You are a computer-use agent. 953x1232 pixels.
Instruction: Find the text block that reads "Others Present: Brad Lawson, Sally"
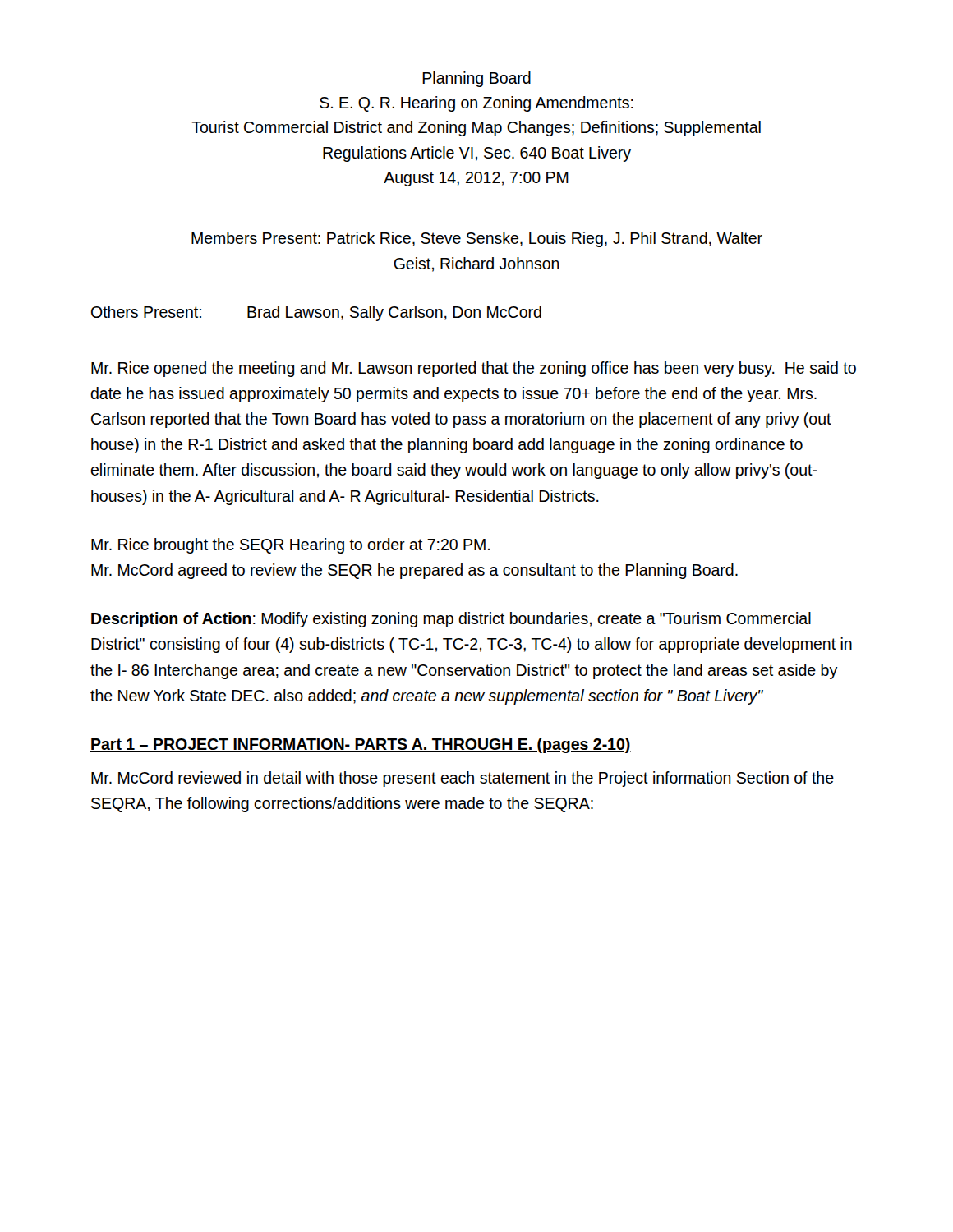coord(316,313)
